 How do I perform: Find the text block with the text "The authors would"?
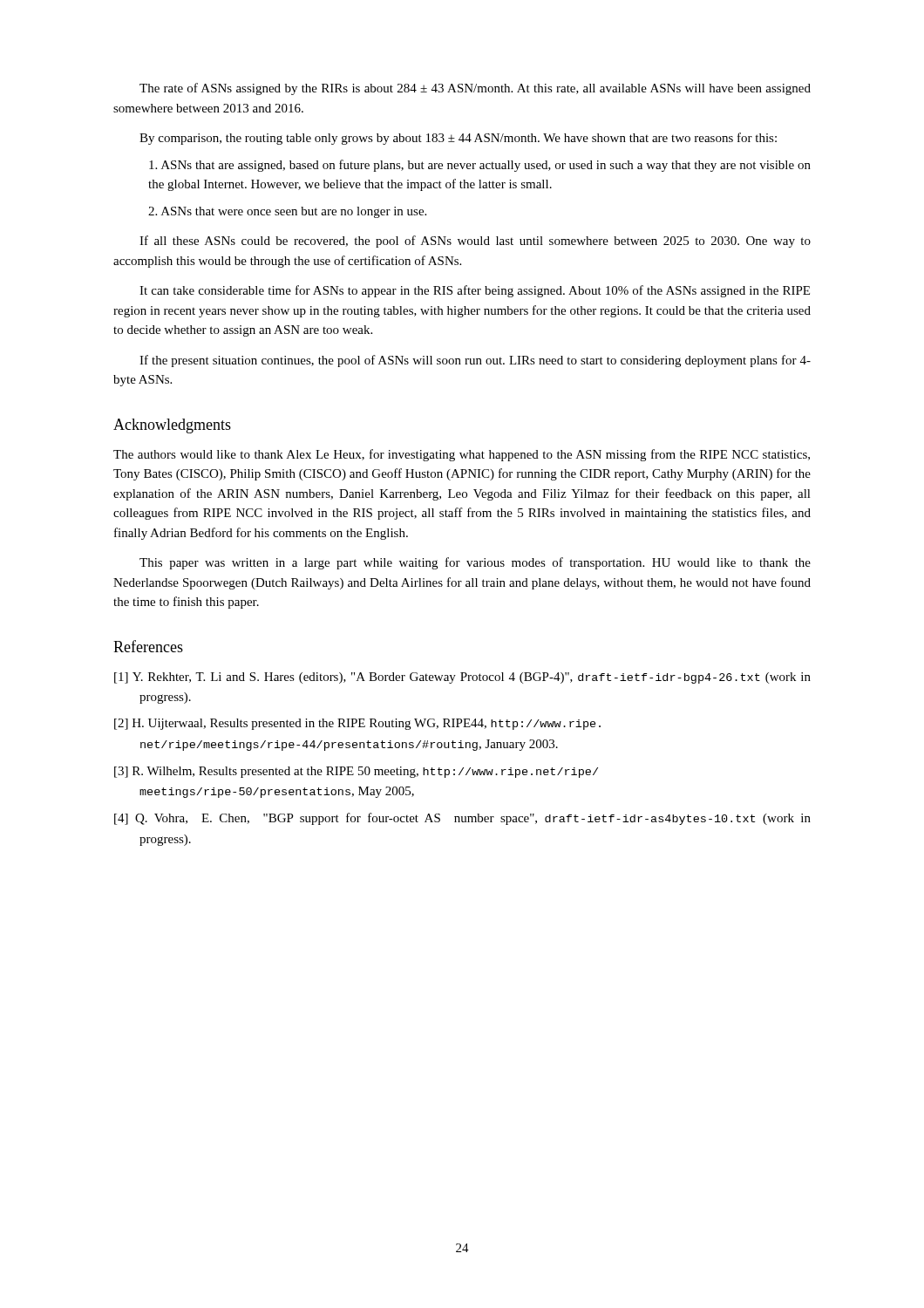[x=462, y=493]
